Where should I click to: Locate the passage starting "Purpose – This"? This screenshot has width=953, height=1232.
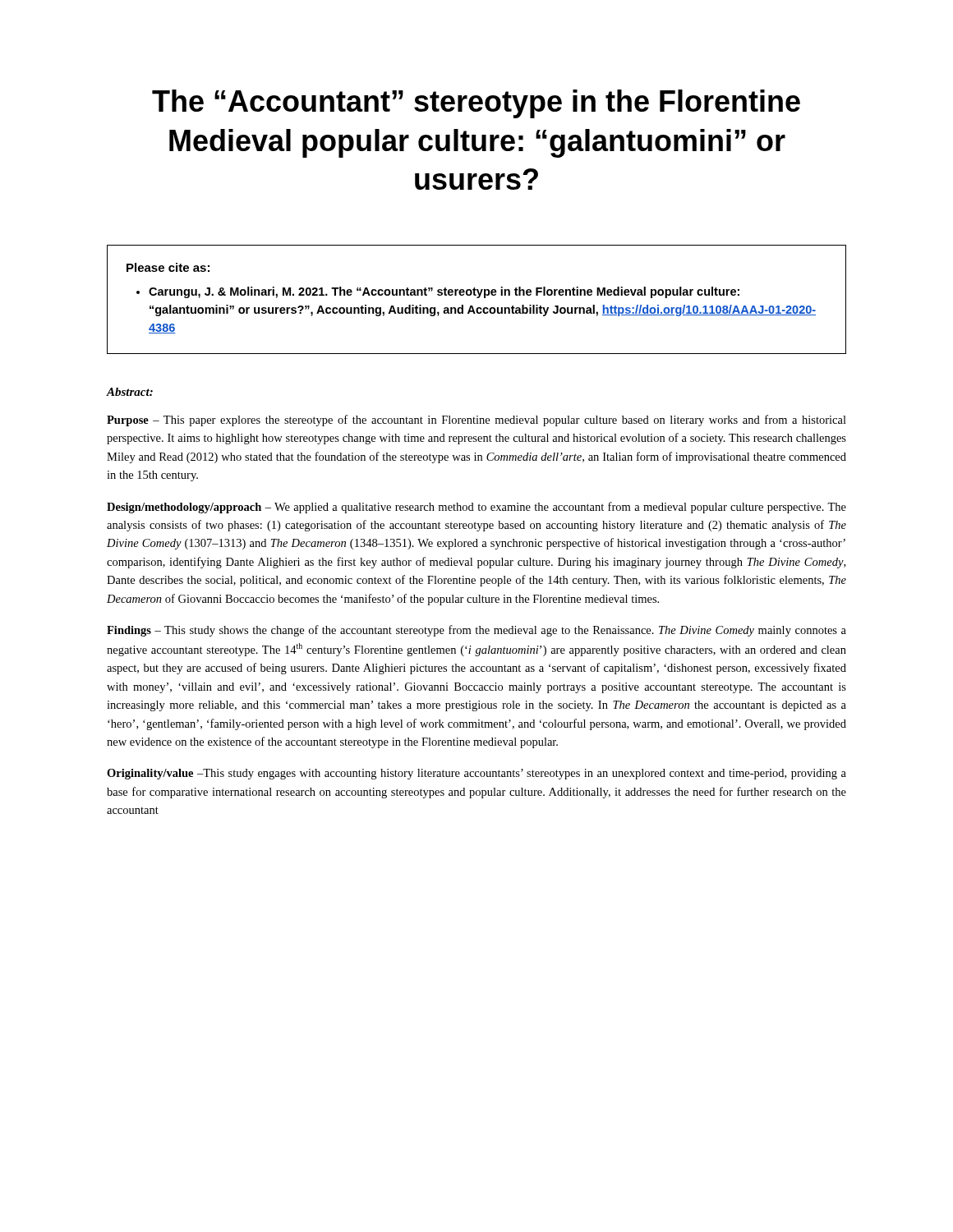(476, 447)
